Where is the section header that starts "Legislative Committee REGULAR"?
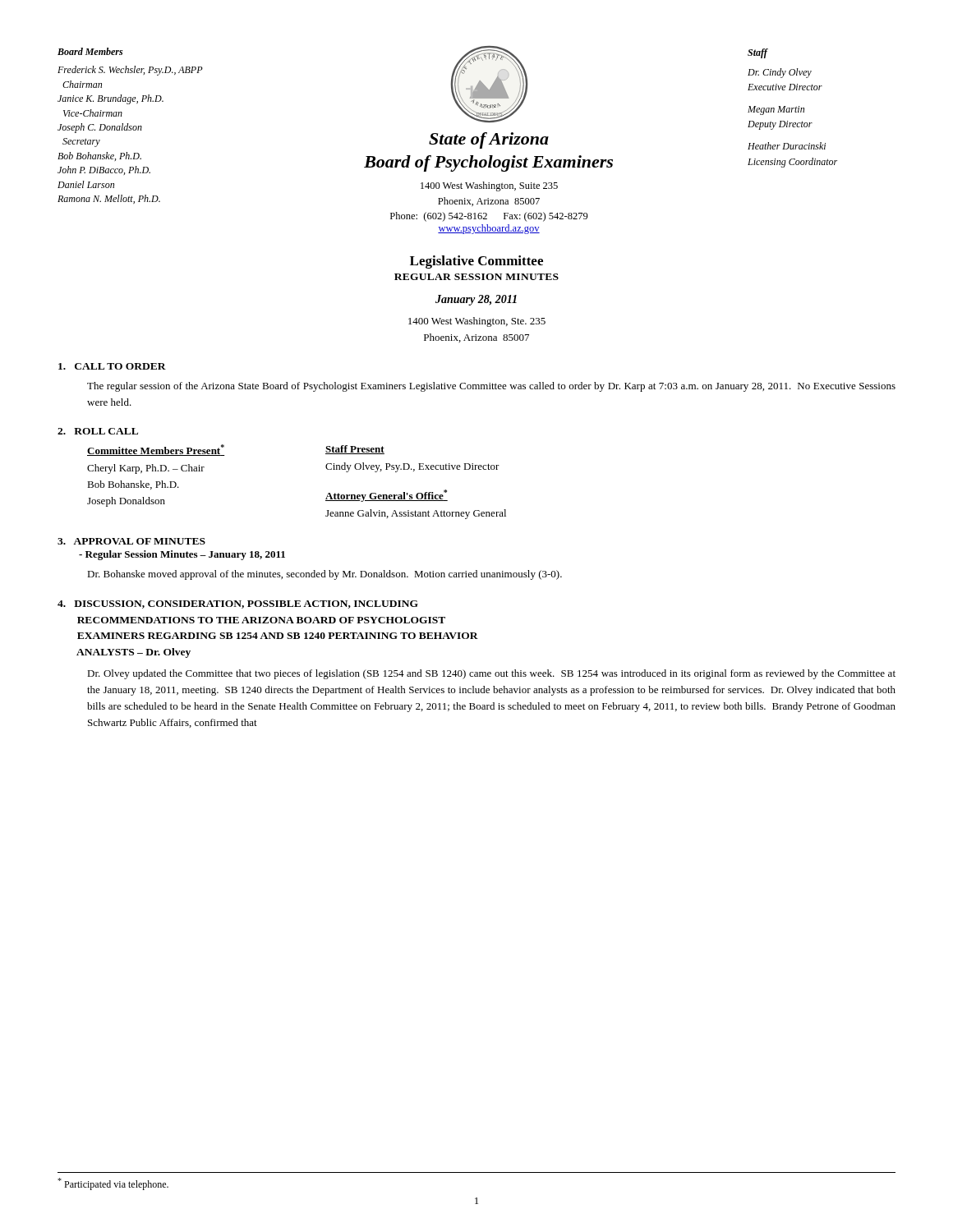953x1232 pixels. click(476, 268)
